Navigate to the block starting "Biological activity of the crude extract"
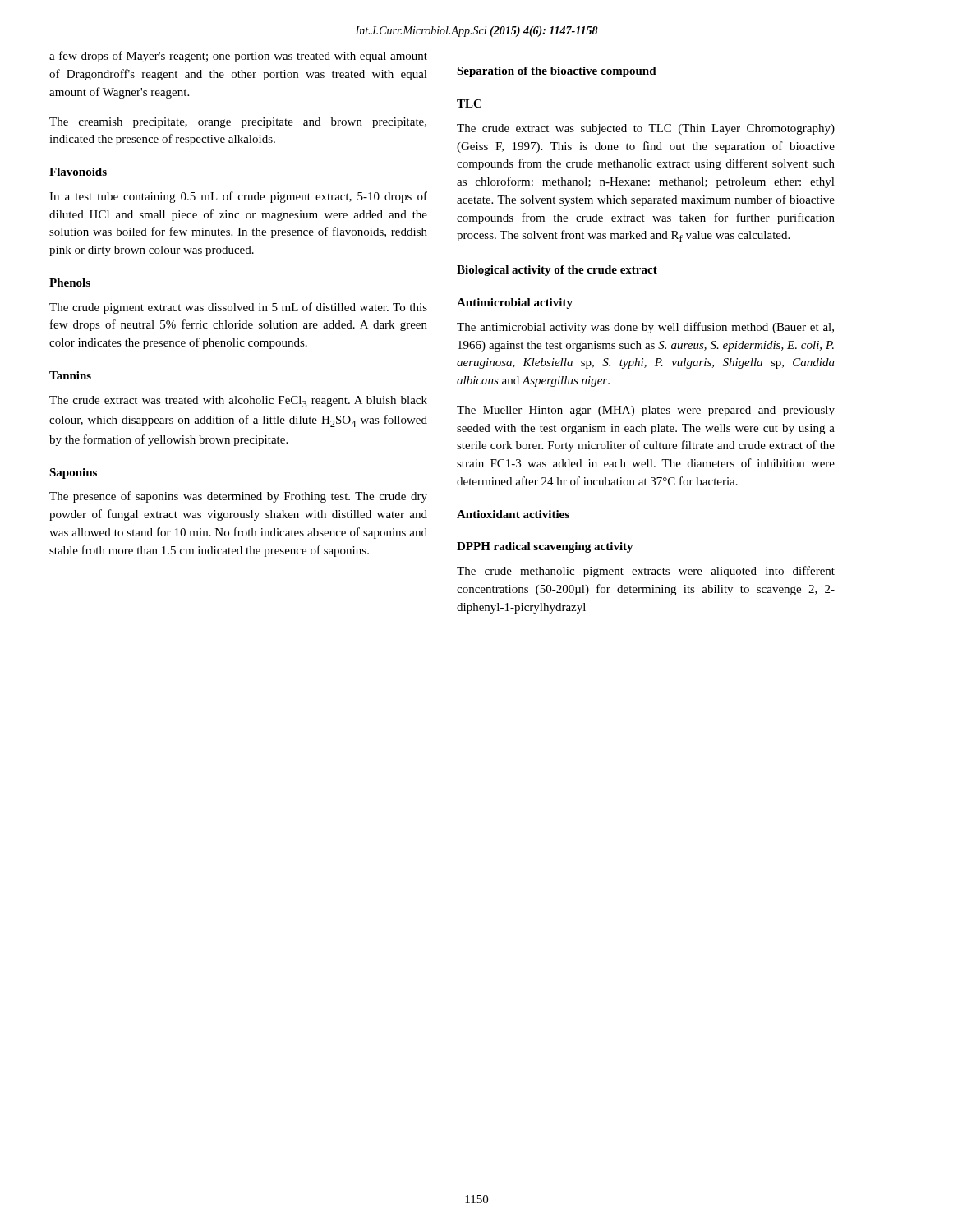The image size is (953, 1232). click(x=557, y=270)
